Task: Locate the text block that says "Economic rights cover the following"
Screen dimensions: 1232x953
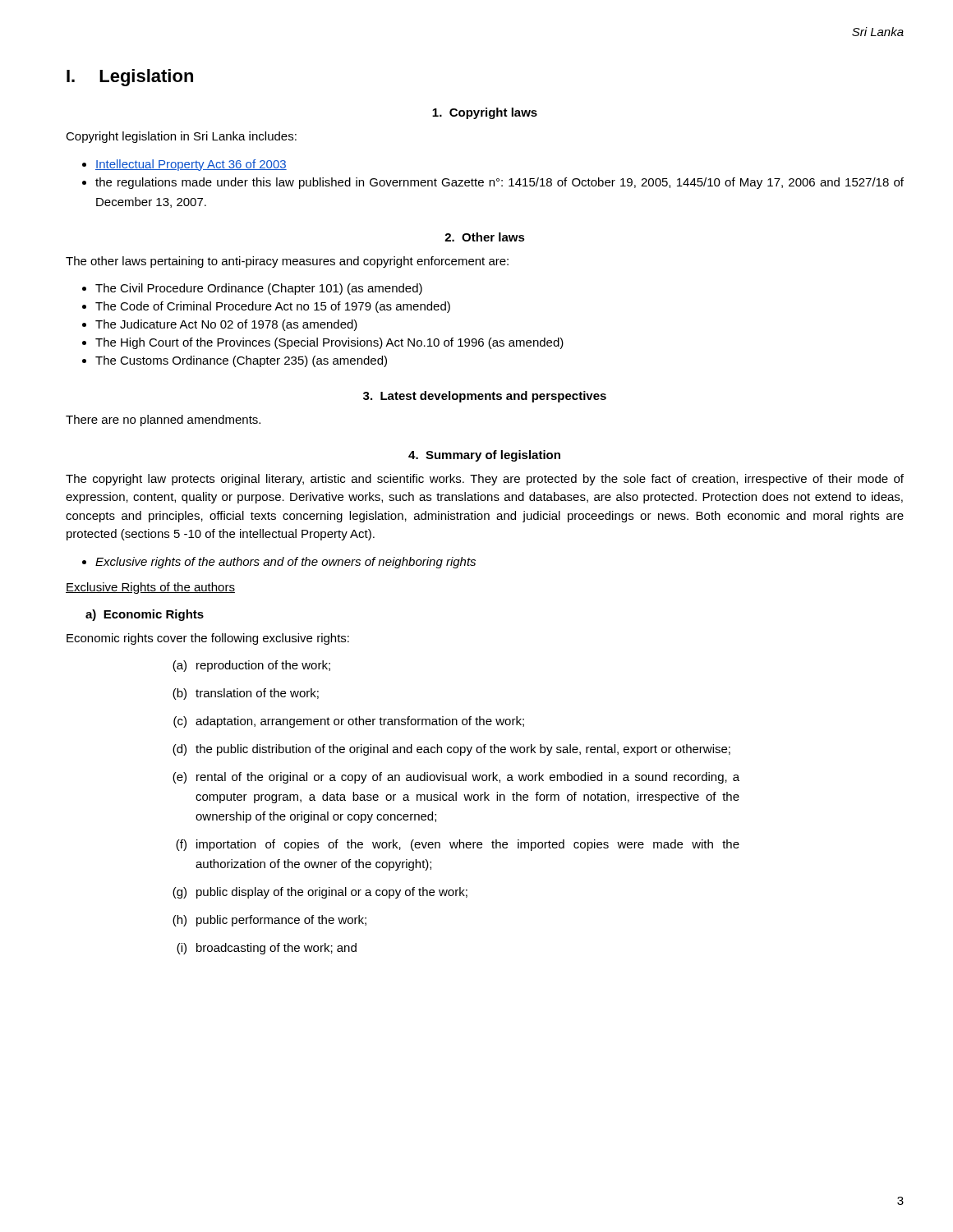Action: [208, 637]
